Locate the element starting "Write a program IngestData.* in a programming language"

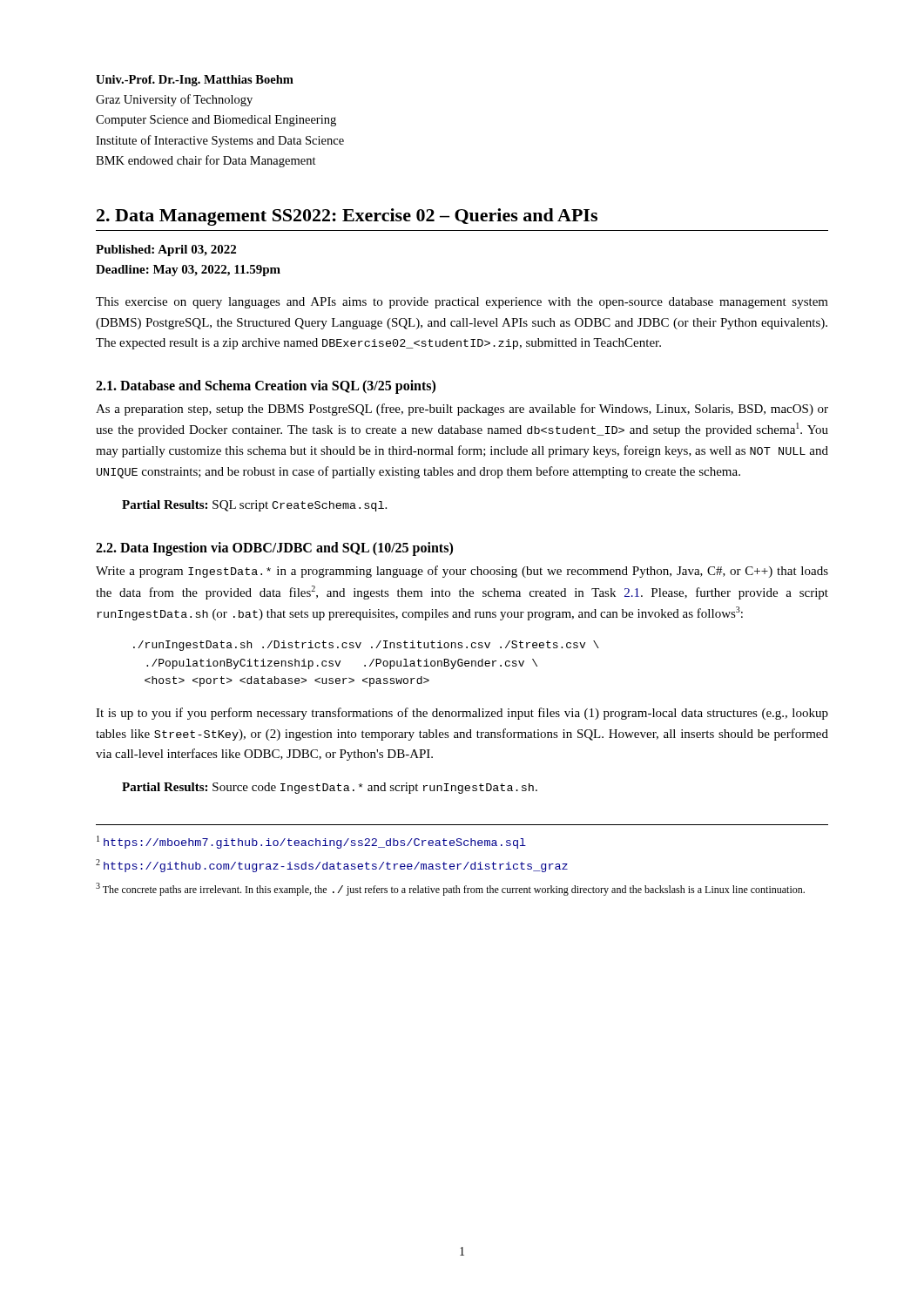(462, 593)
